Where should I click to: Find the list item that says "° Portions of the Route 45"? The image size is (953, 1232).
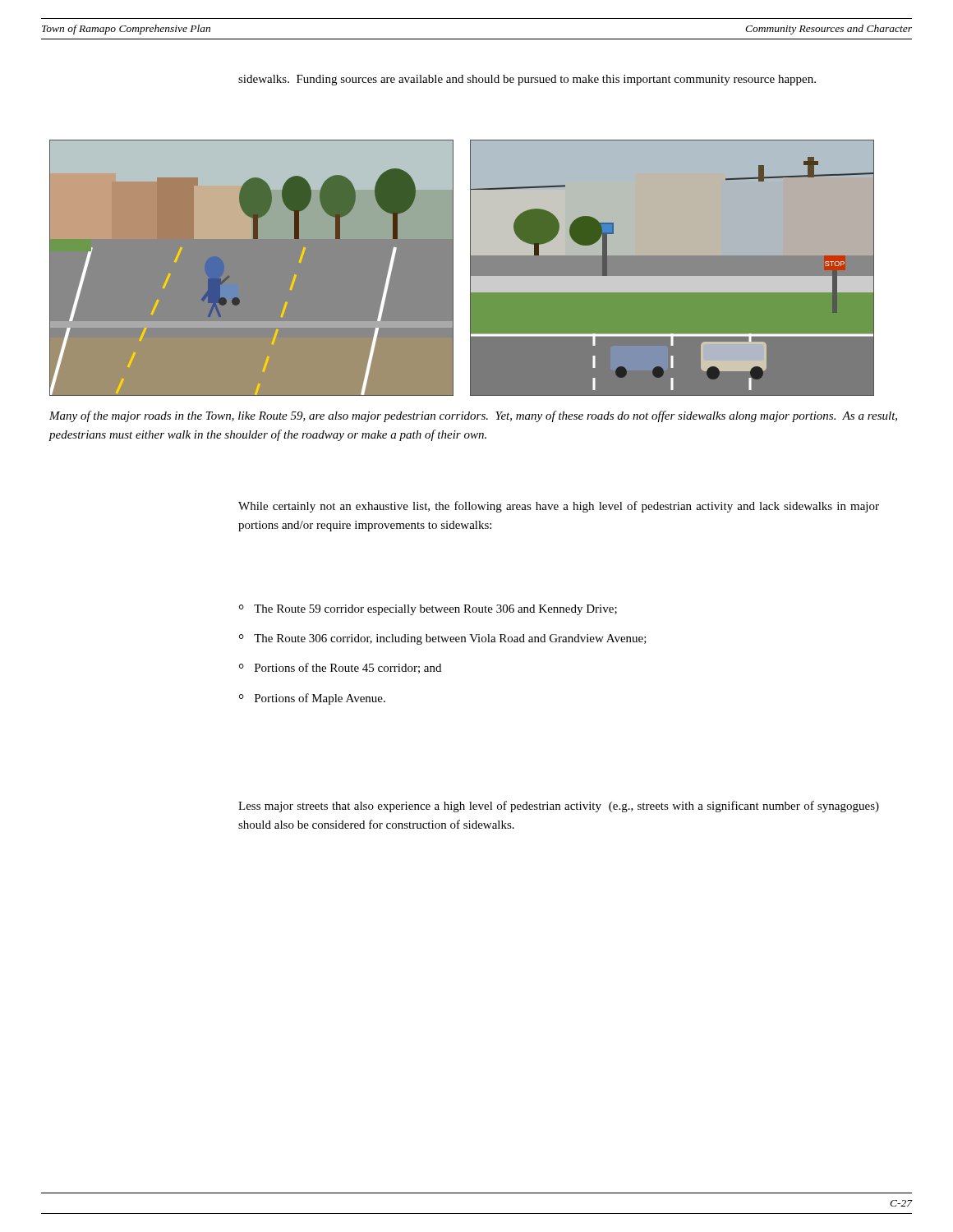tap(340, 668)
